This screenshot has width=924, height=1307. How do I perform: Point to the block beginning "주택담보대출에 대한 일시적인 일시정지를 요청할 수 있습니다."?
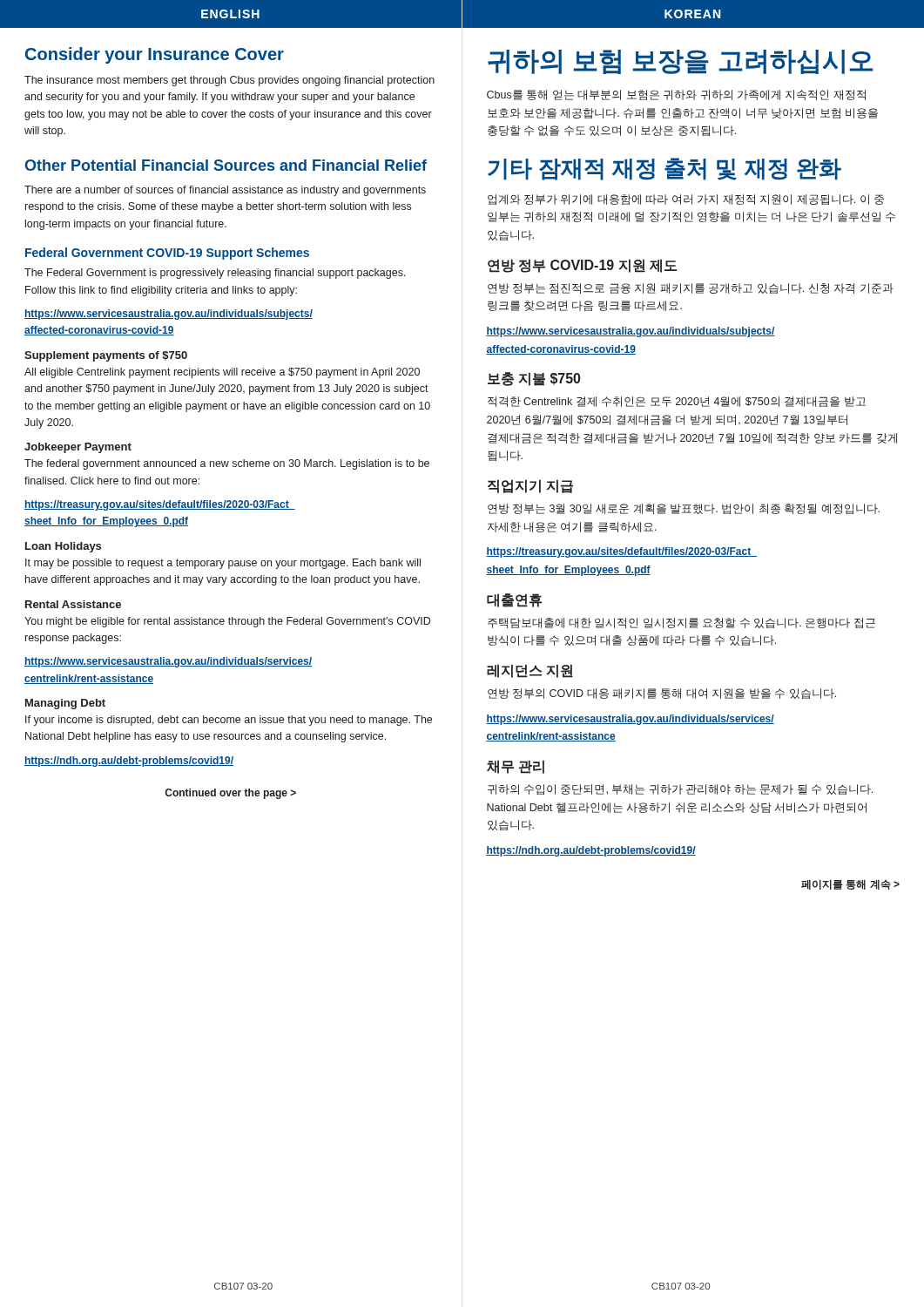[681, 632]
